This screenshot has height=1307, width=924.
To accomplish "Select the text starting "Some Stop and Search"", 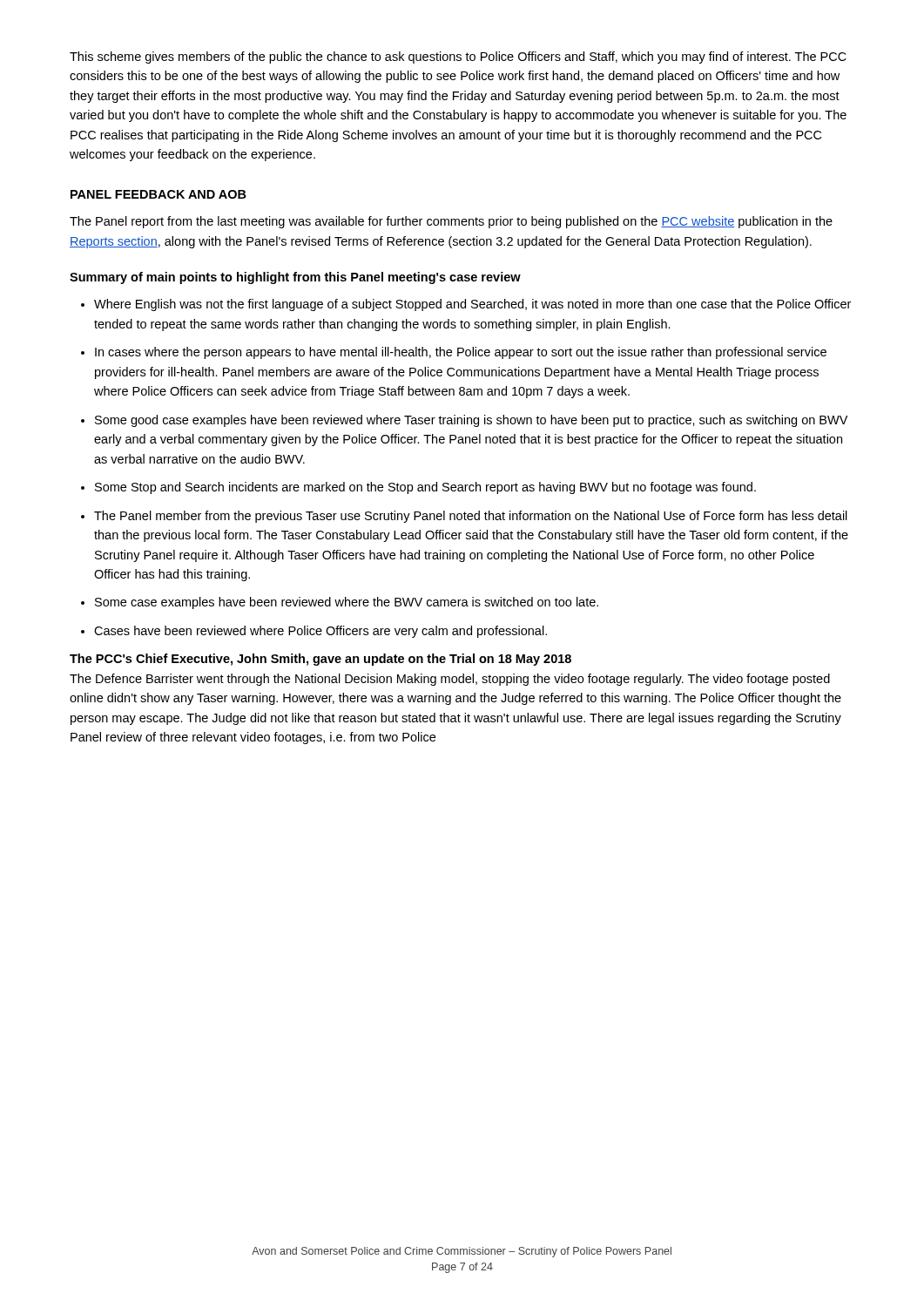I will point(425,487).
